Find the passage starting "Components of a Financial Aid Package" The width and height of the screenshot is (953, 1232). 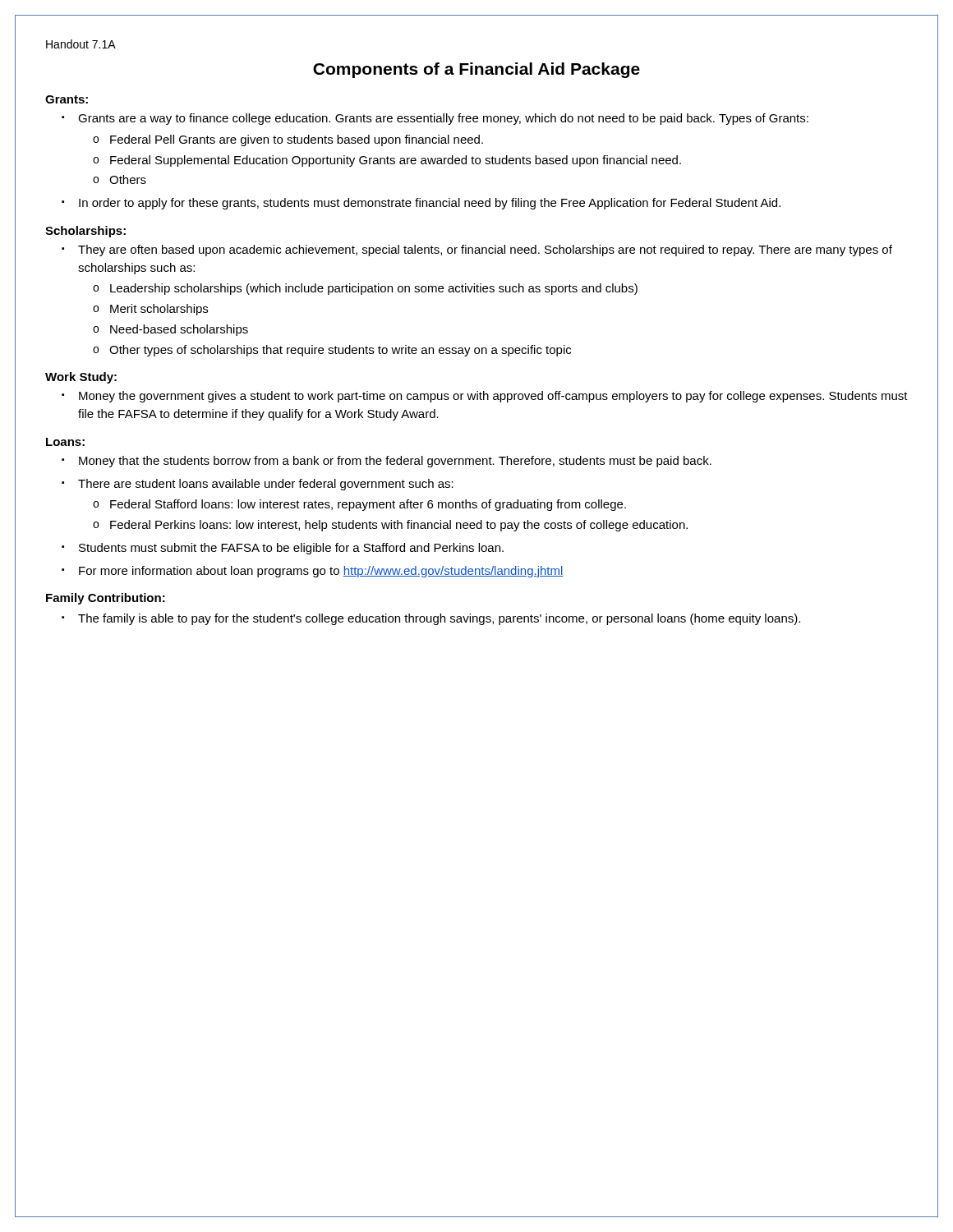(476, 69)
